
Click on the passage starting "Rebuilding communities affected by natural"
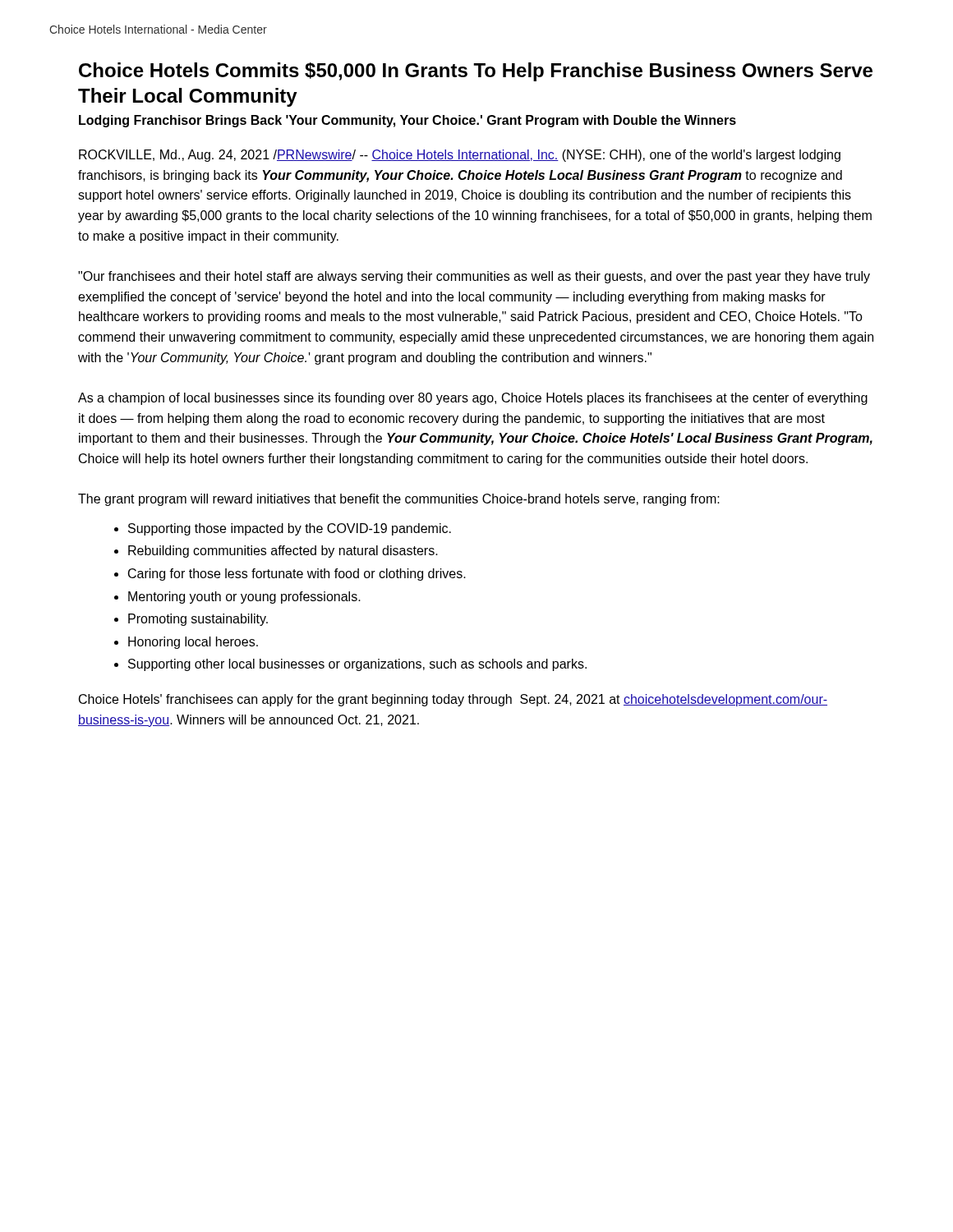[x=283, y=551]
